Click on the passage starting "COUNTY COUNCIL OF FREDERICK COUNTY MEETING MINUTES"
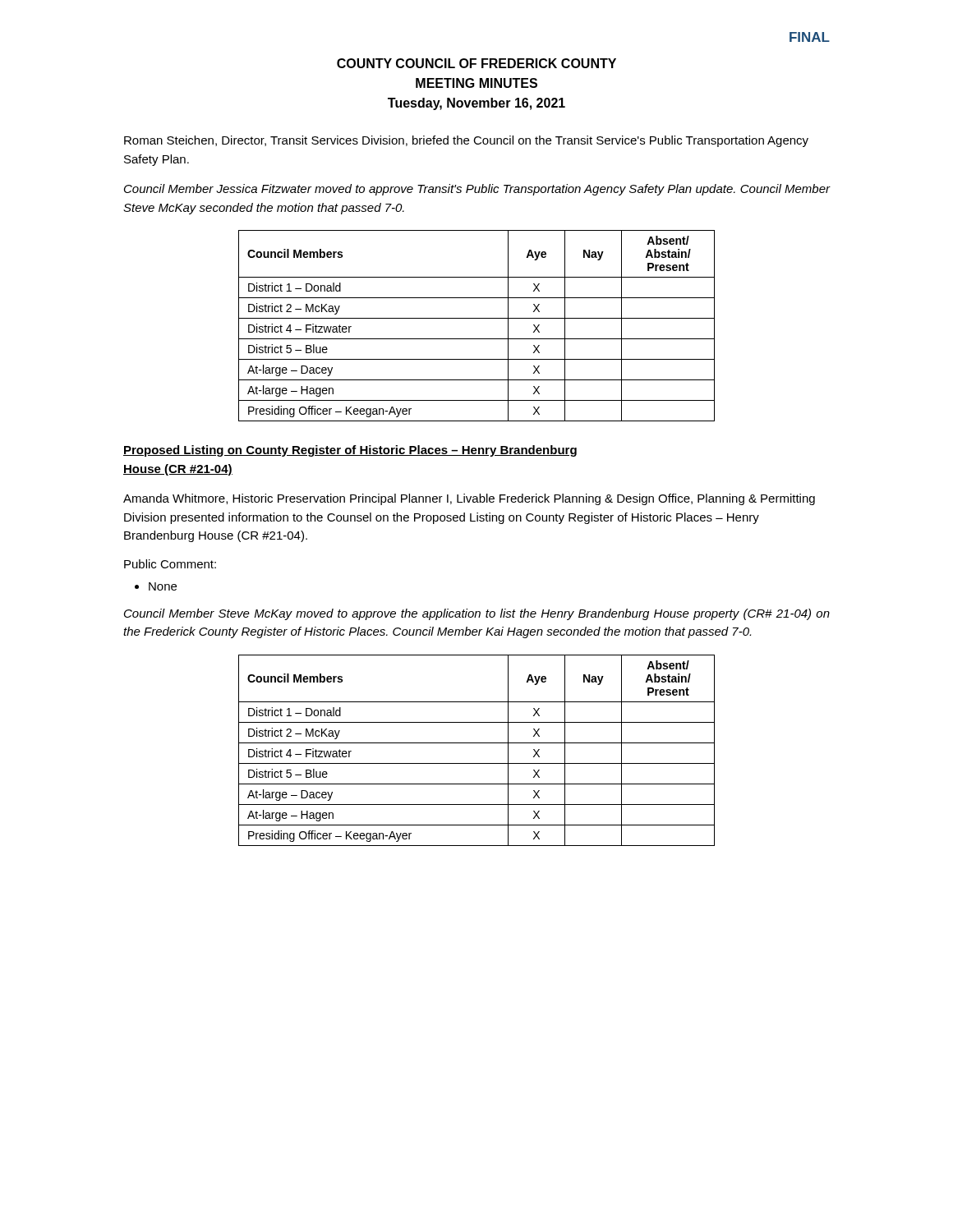The image size is (953, 1232). tap(476, 83)
